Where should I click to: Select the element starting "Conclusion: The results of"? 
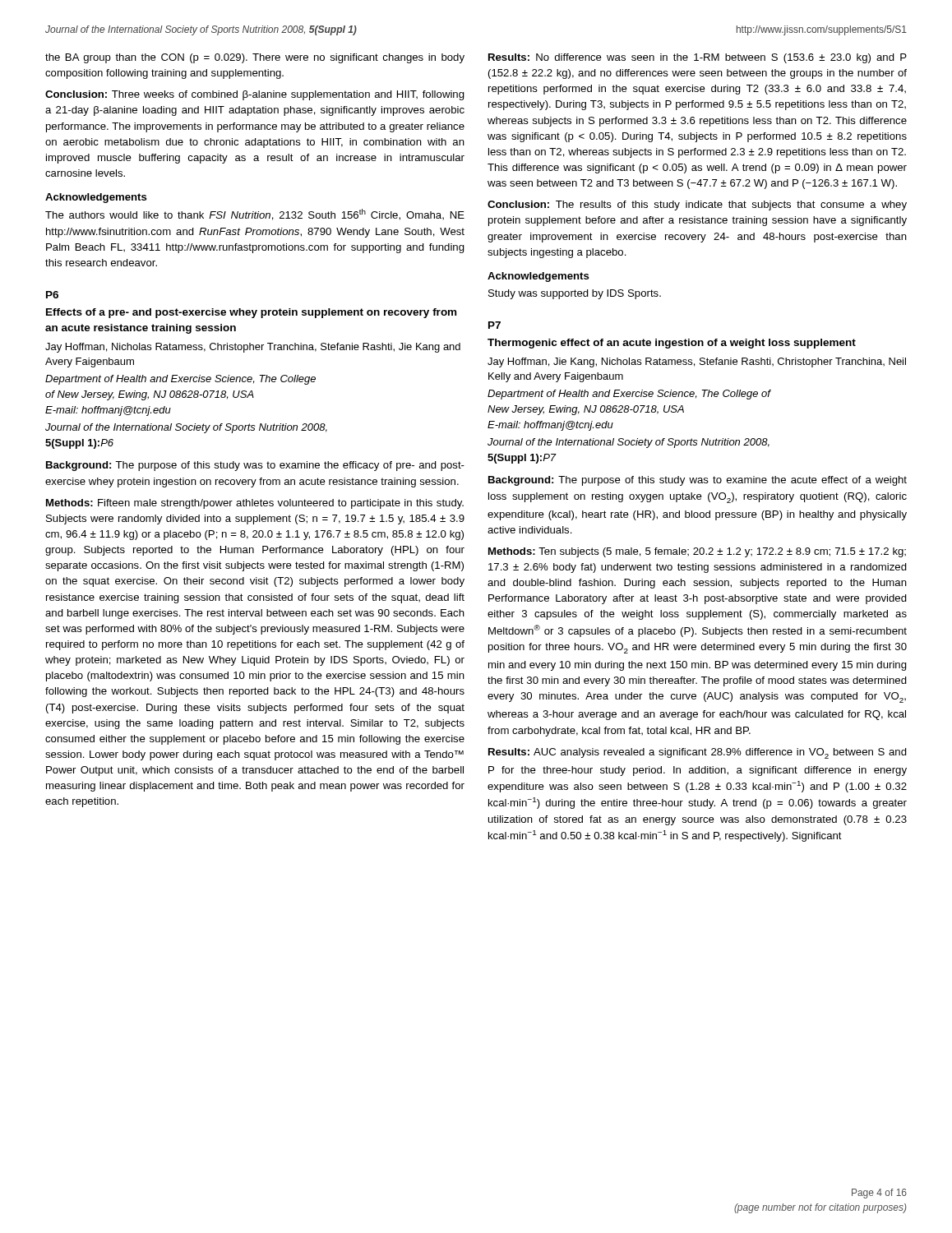pyautogui.click(x=697, y=228)
